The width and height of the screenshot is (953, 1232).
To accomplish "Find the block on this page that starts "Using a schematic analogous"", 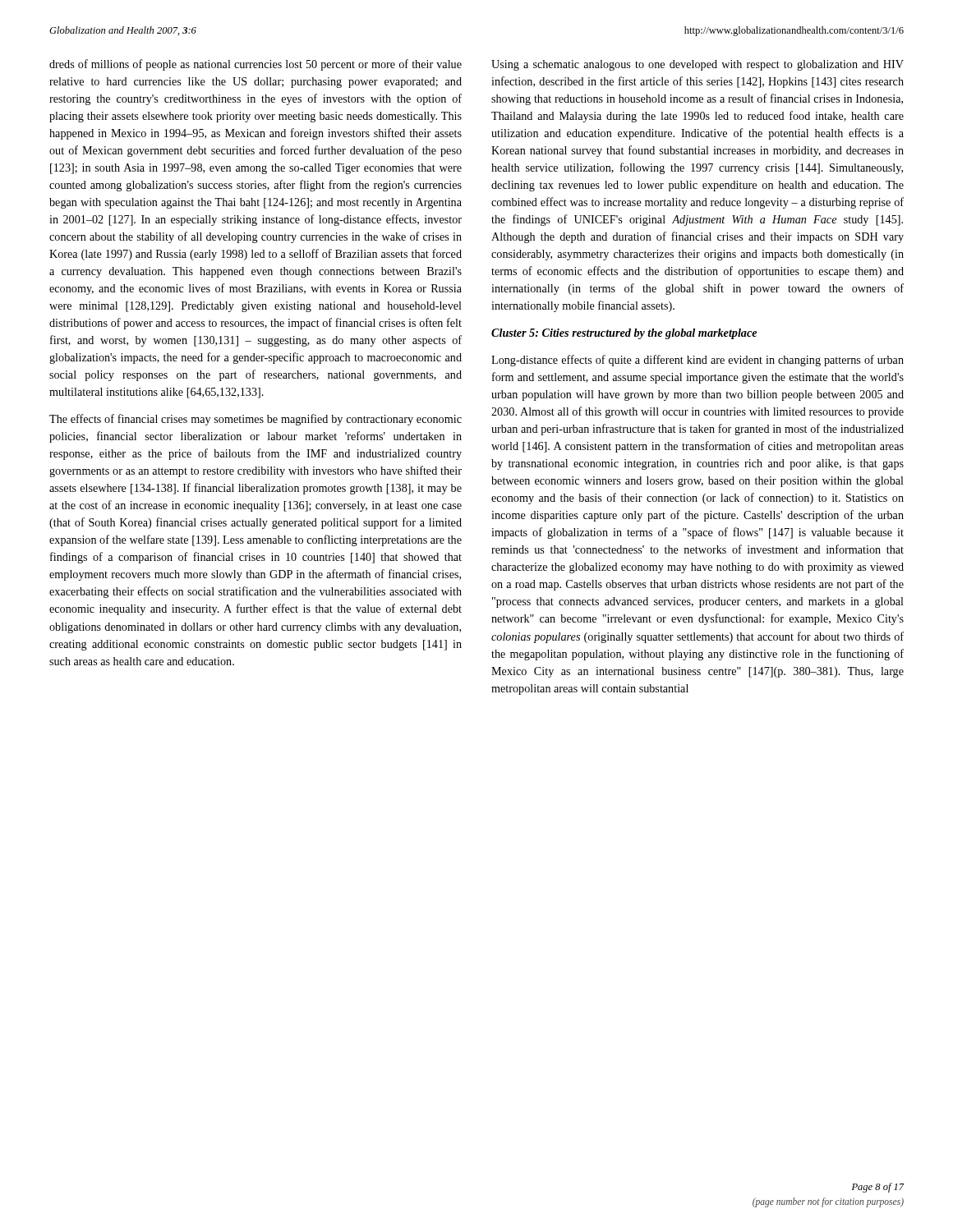I will point(698,185).
